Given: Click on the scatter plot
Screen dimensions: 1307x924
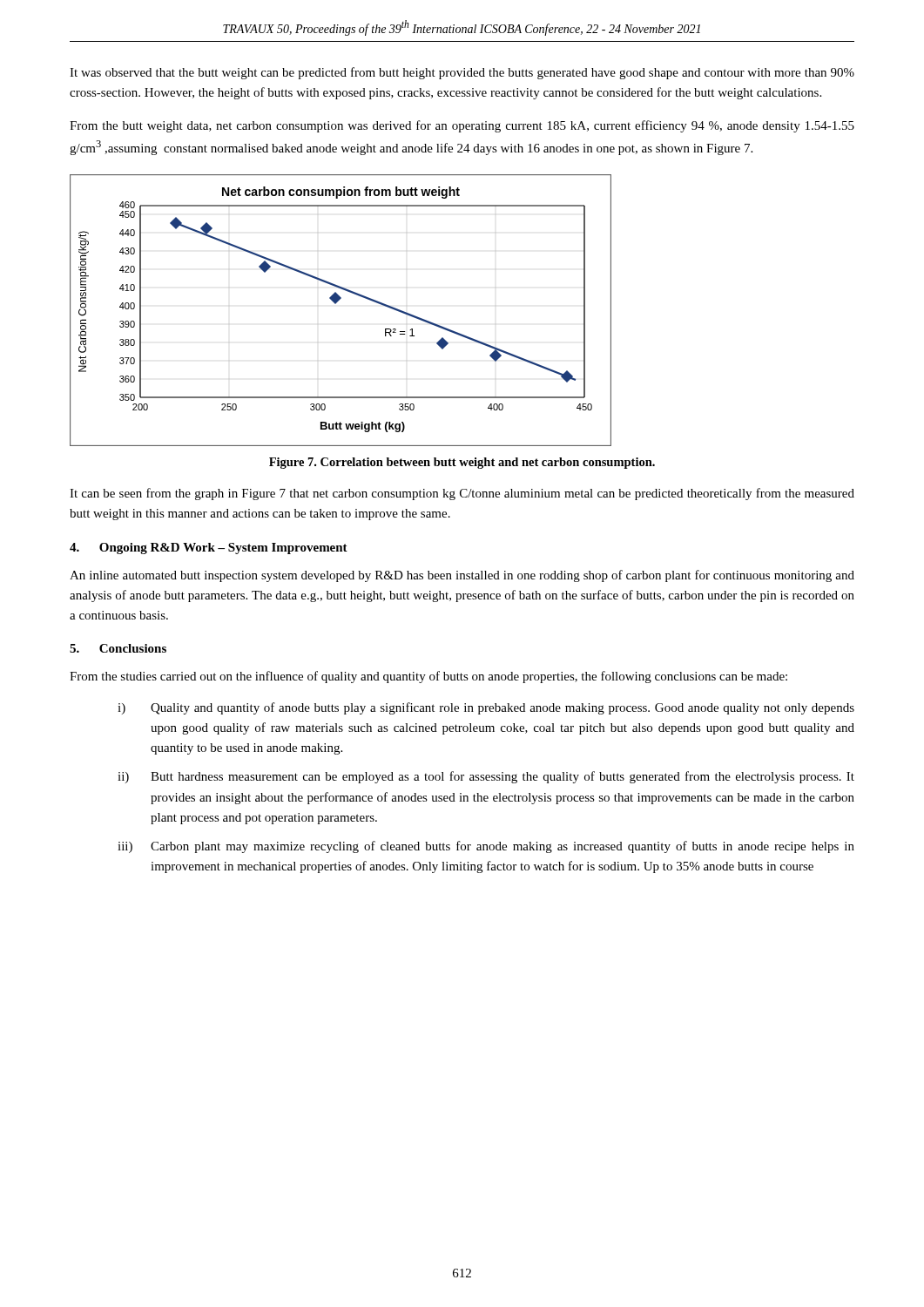Looking at the screenshot, I should pyautogui.click(x=340, y=310).
